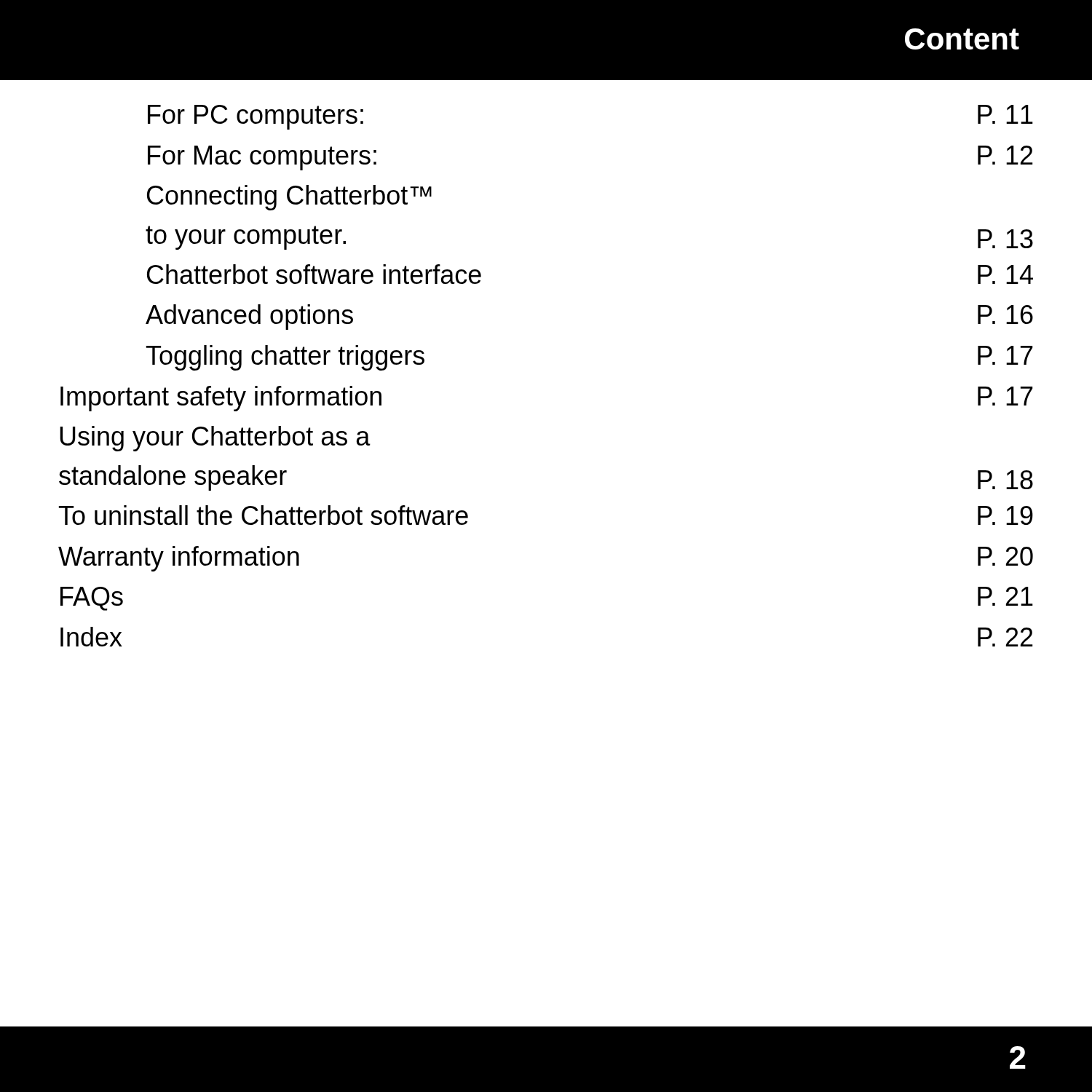Locate the list item that says "Advanced options P. 16"

point(251,317)
